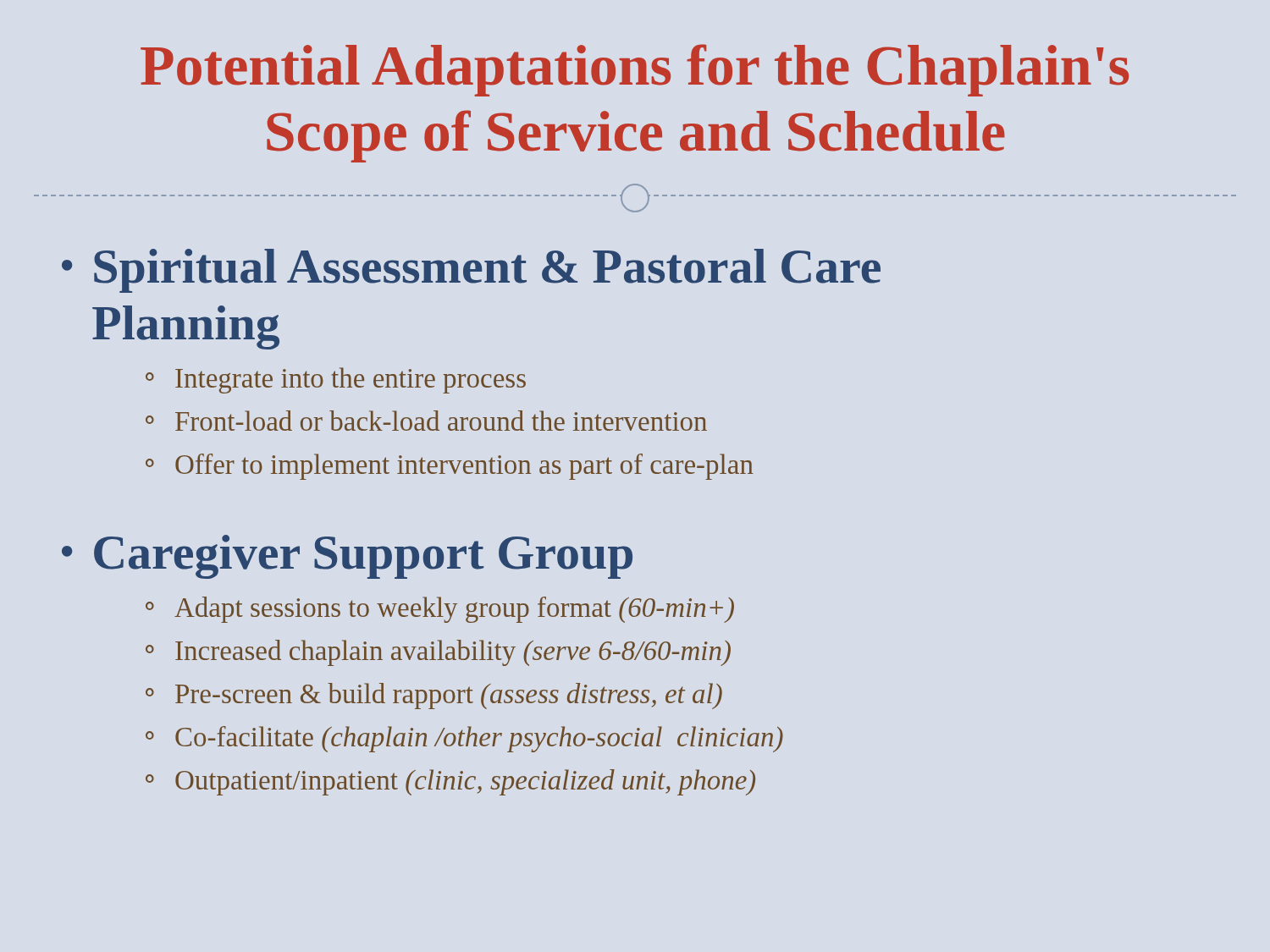Point to "⚬ Increased chaplain availability (serve 6-8/60-min)"
The image size is (1270, 952).
(436, 651)
